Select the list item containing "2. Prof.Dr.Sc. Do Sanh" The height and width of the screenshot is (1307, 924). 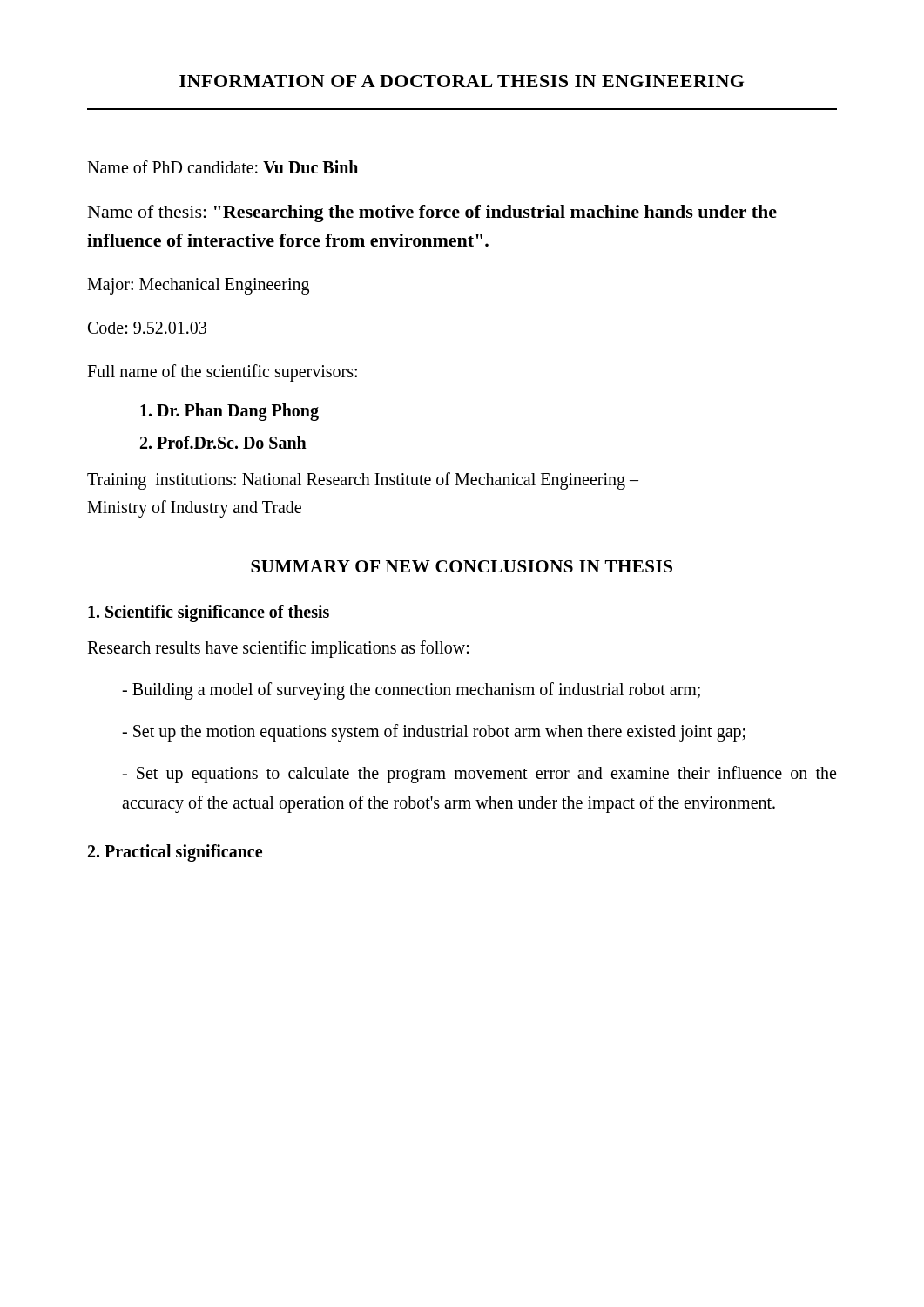223,443
